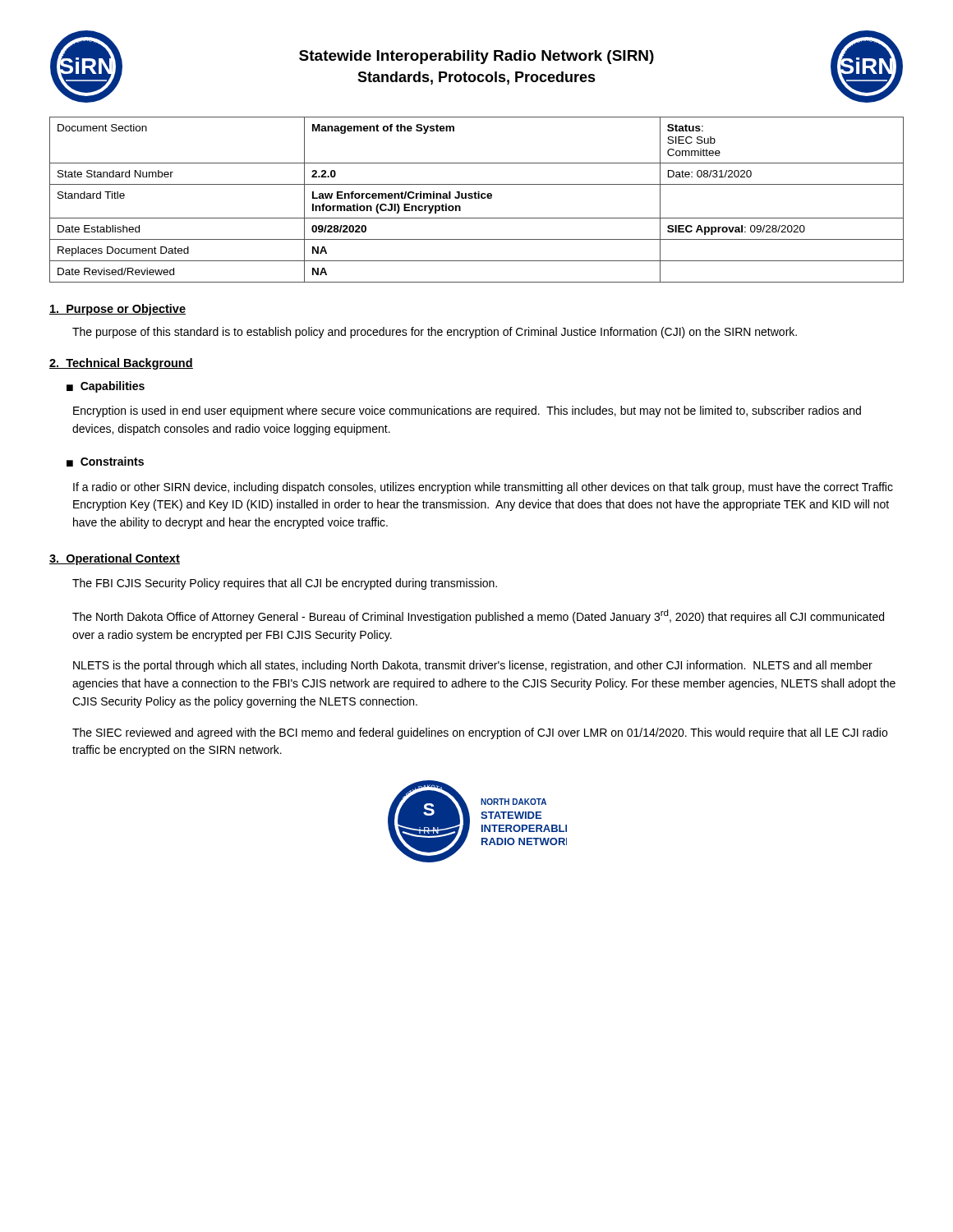Select the text block starting "■ Constraints"
This screenshot has width=953, height=1232.
pyautogui.click(x=105, y=463)
